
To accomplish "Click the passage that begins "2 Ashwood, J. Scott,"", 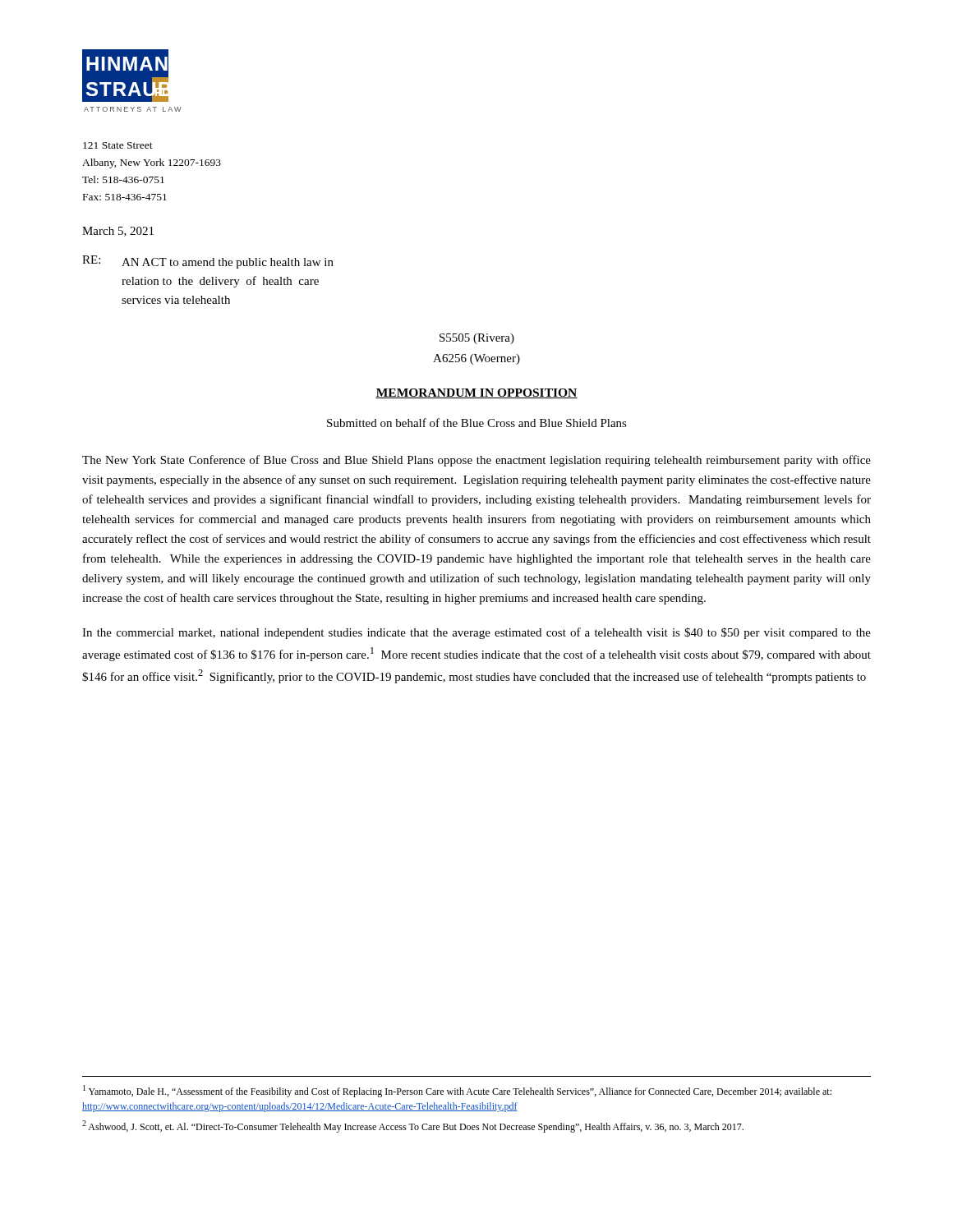I will pos(413,1126).
